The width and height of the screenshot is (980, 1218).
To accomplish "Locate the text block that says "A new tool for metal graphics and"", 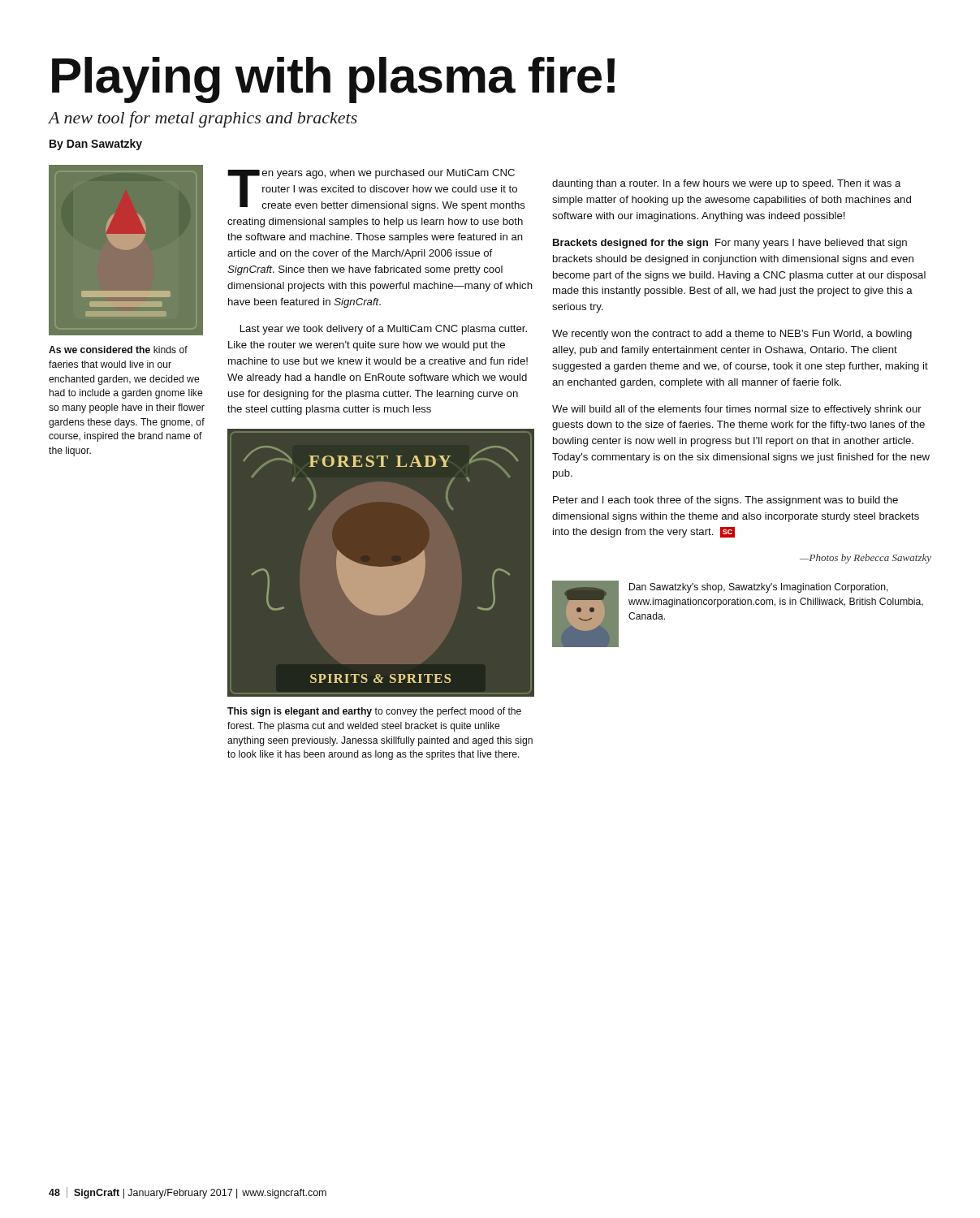I will coord(203,117).
